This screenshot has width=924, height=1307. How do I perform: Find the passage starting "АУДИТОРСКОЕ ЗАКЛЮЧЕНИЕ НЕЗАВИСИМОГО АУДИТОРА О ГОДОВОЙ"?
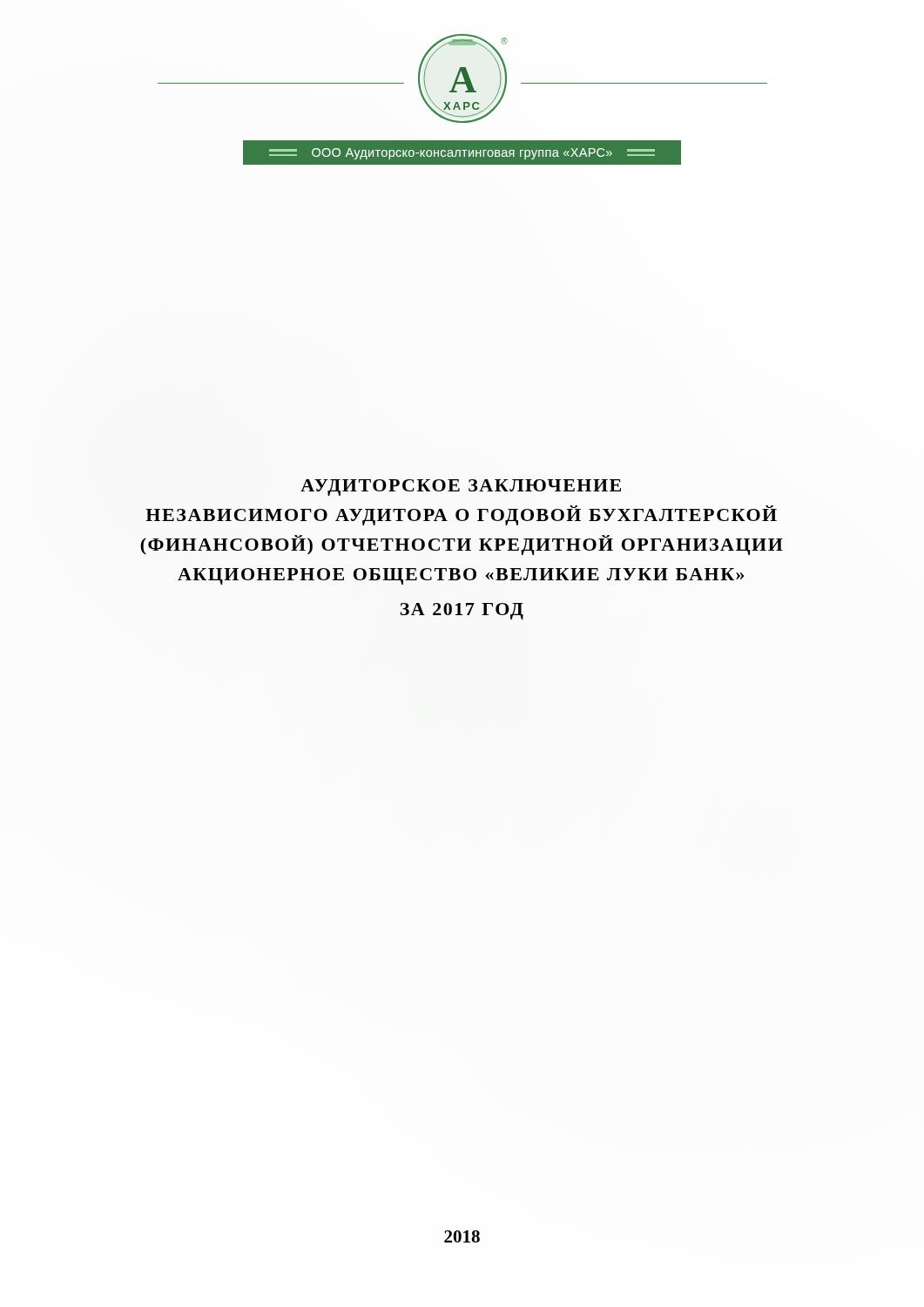(462, 547)
